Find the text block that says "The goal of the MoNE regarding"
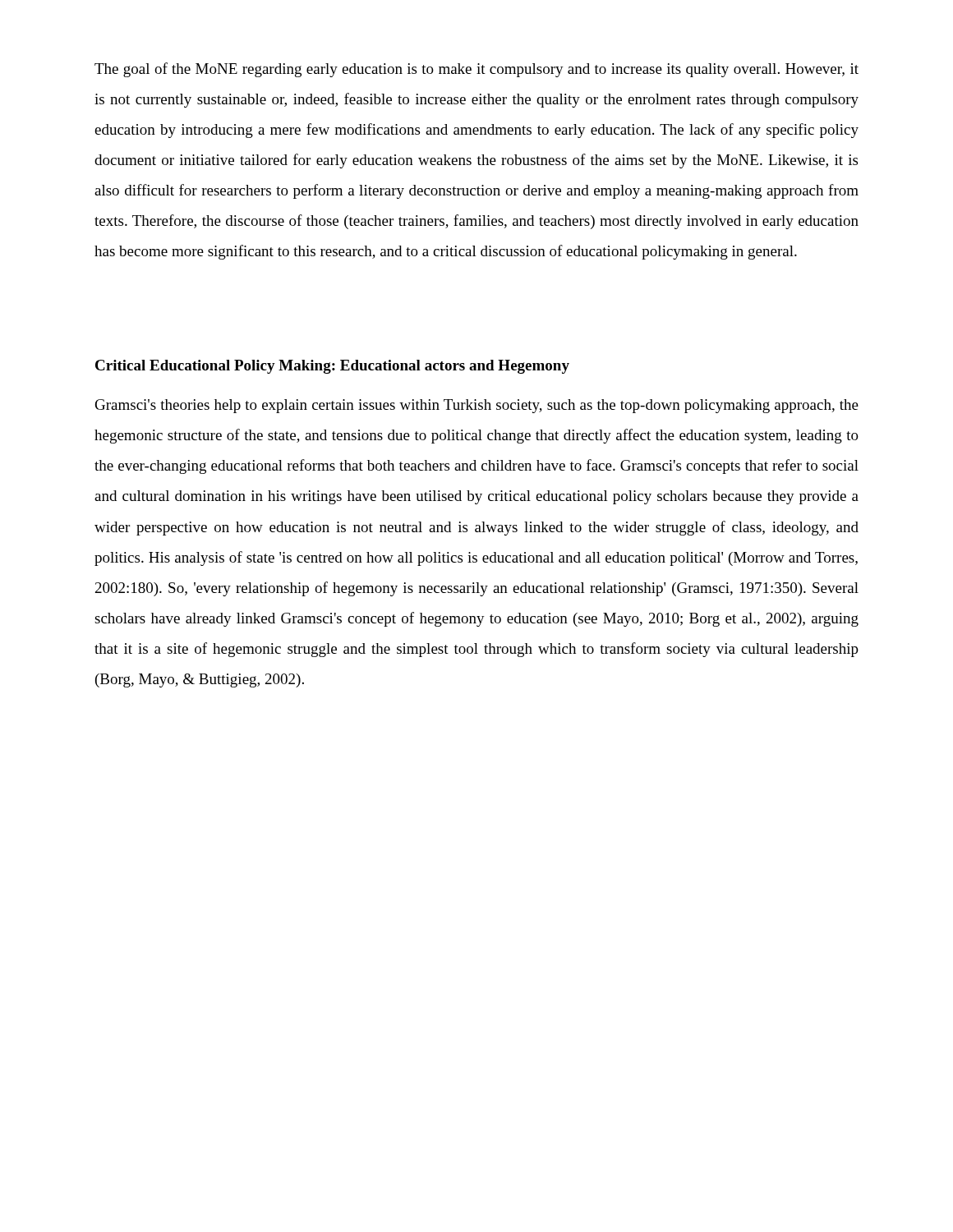 476,160
